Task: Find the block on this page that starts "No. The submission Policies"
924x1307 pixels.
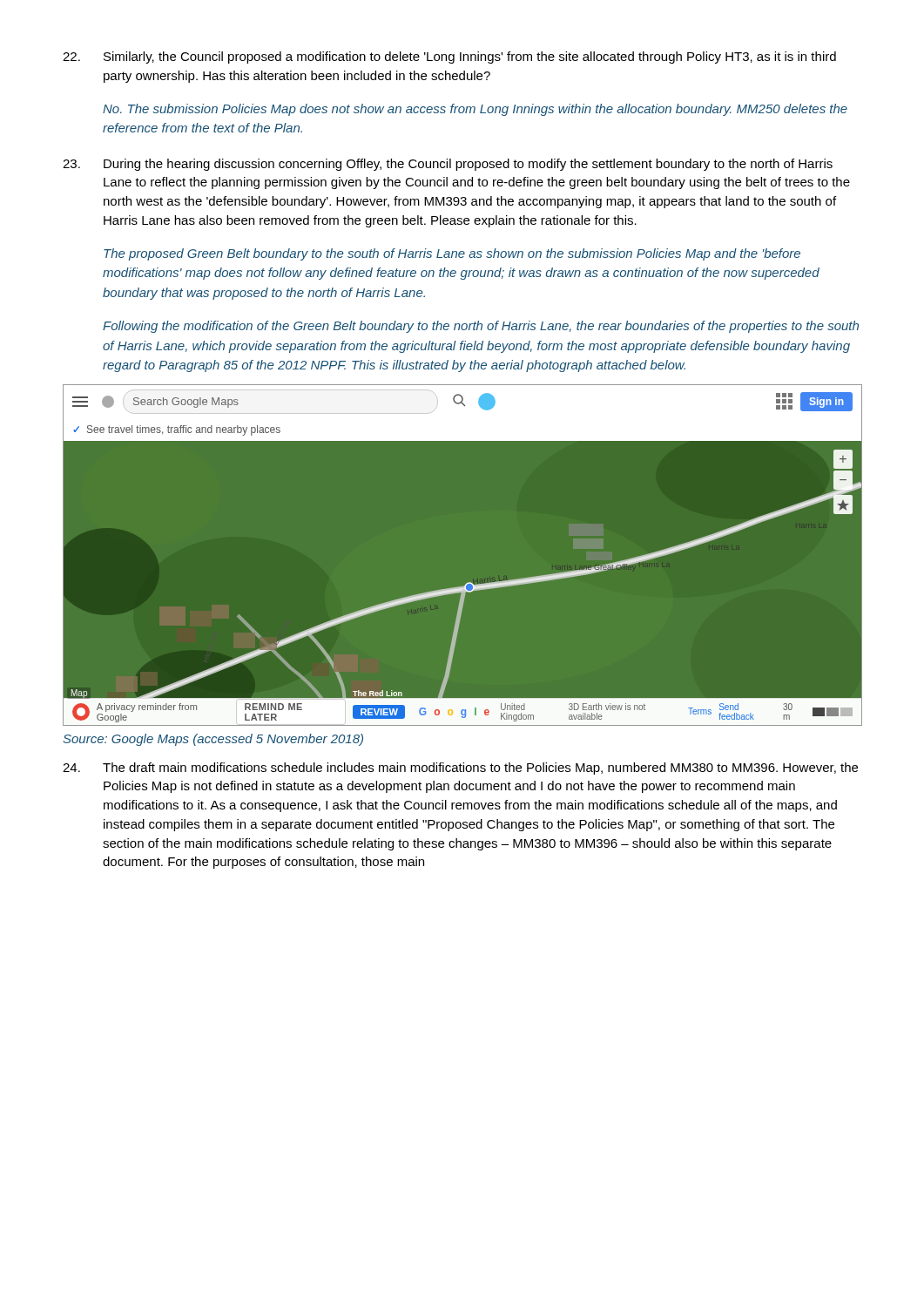Action: [475, 118]
